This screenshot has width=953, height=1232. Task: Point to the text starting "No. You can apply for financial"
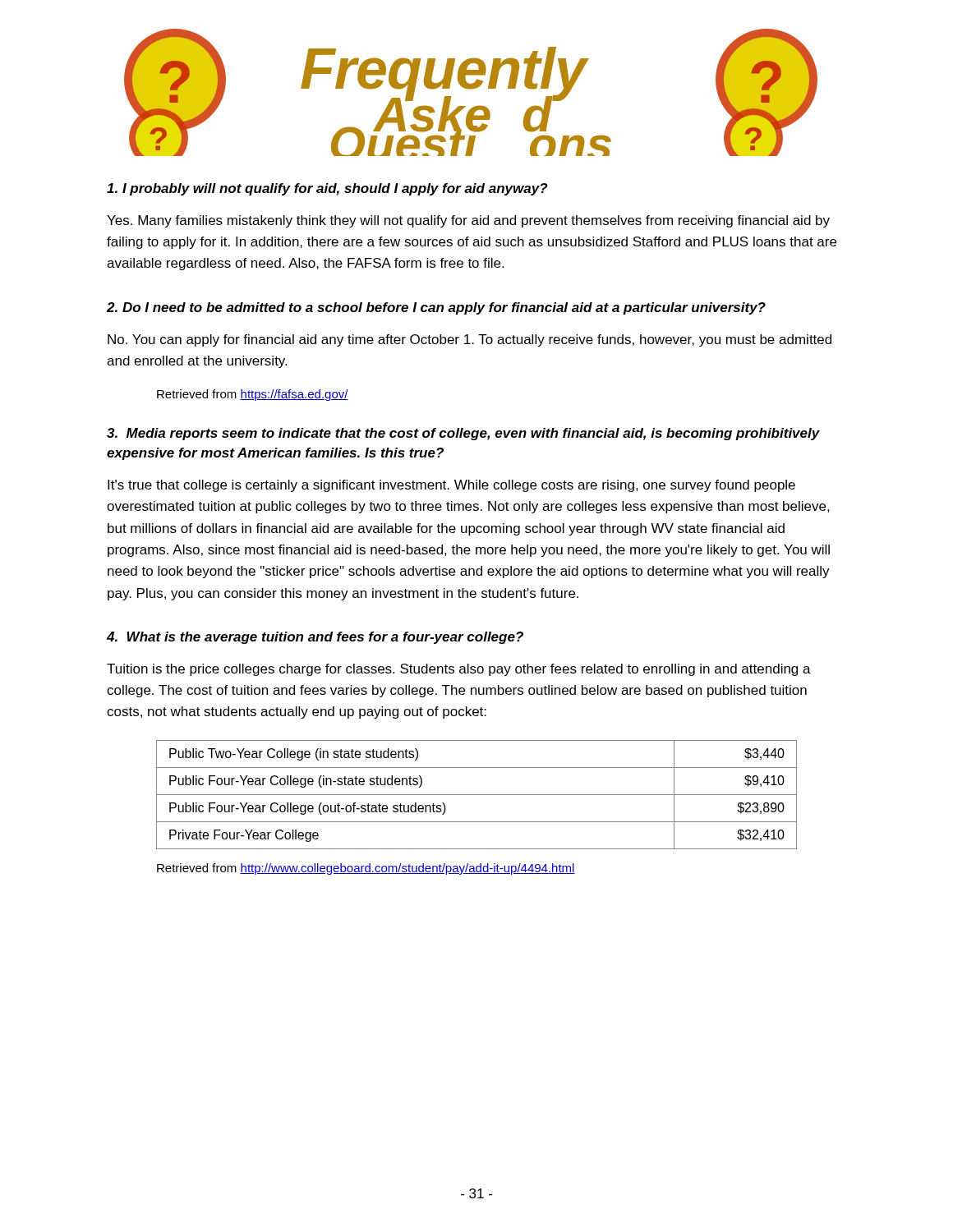pyautogui.click(x=470, y=350)
